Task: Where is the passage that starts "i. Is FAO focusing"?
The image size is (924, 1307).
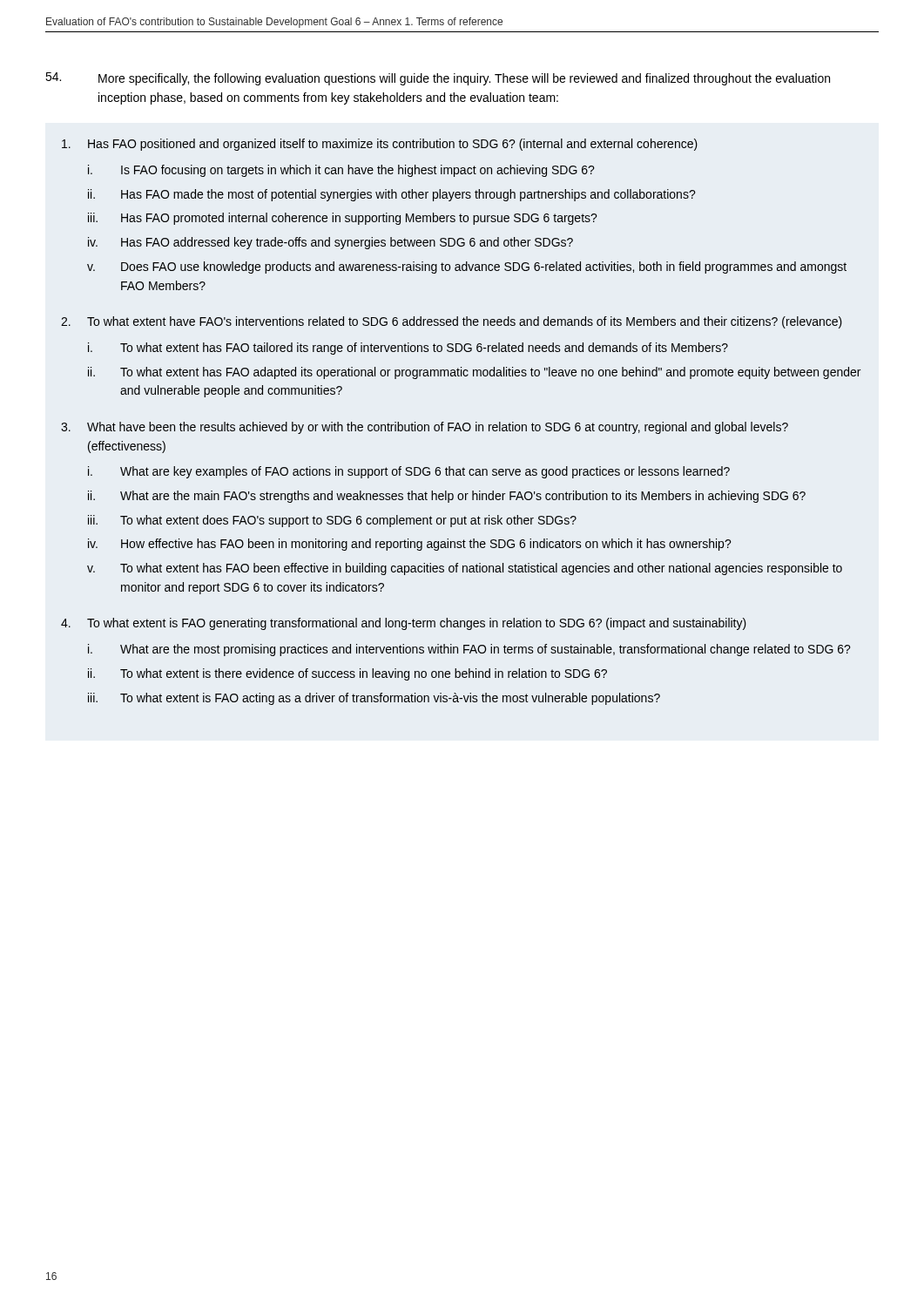Action: [x=475, y=171]
